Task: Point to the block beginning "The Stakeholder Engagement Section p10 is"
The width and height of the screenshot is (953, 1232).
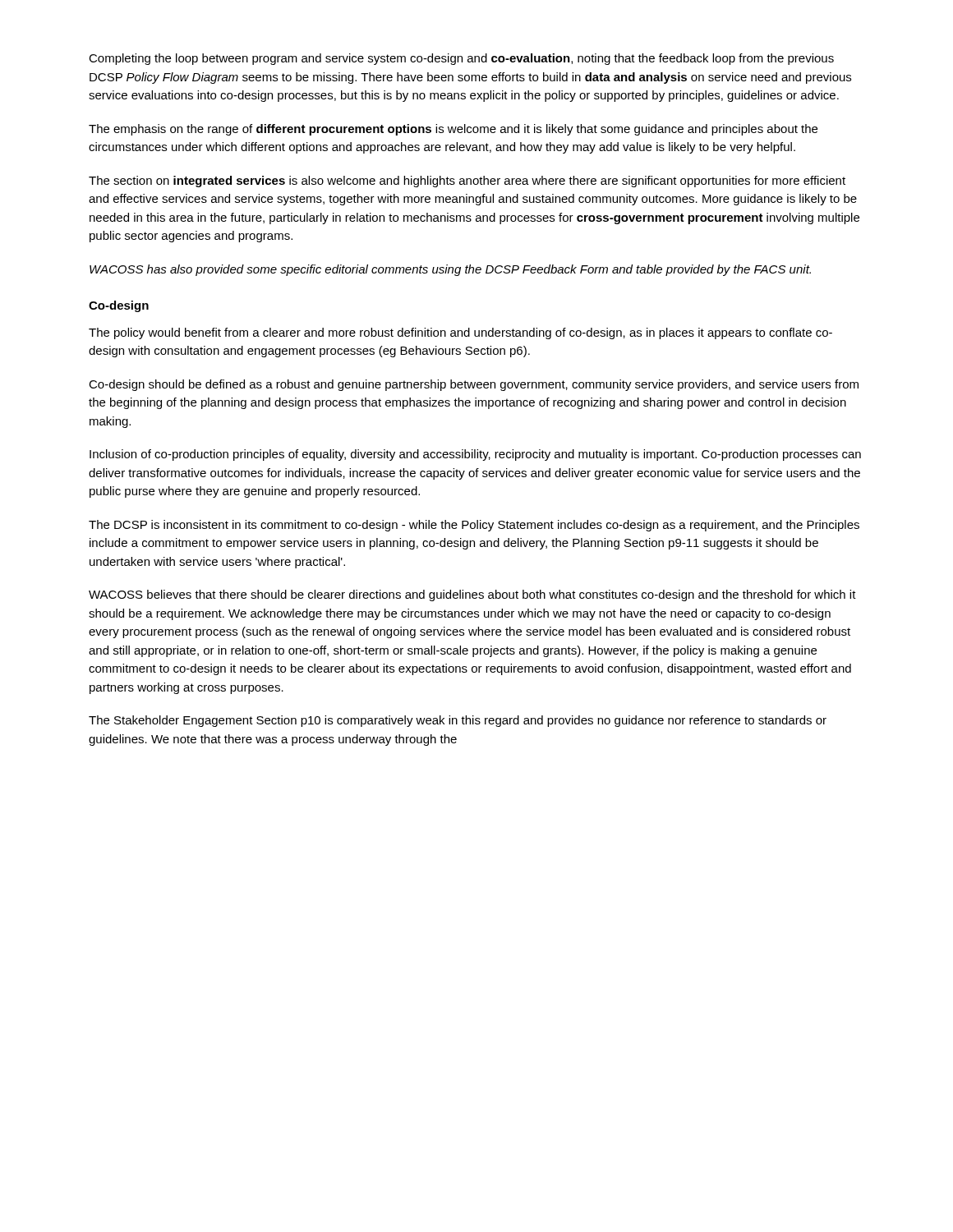Action: click(x=458, y=729)
